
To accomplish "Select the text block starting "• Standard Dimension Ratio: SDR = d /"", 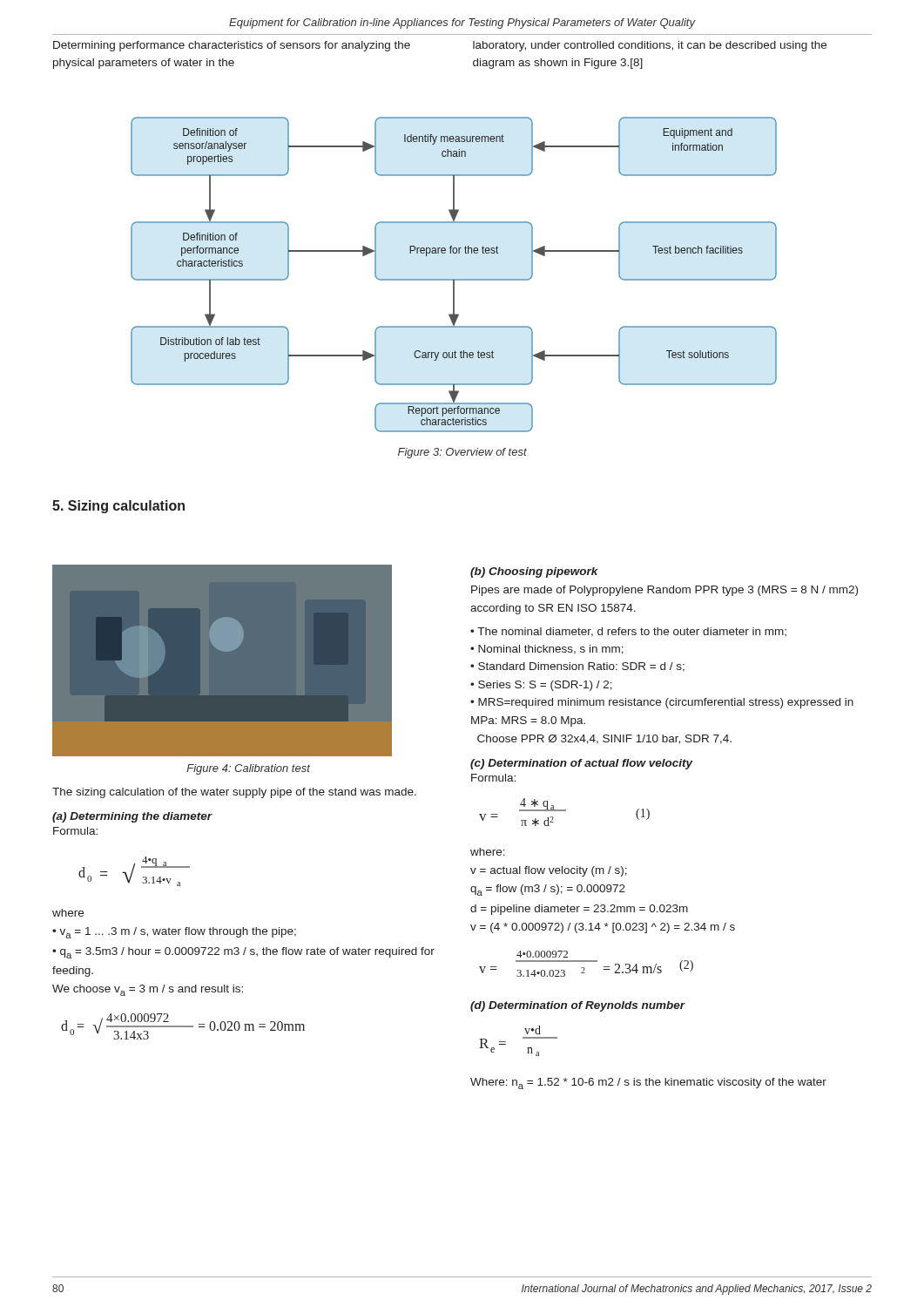I will pos(578,666).
